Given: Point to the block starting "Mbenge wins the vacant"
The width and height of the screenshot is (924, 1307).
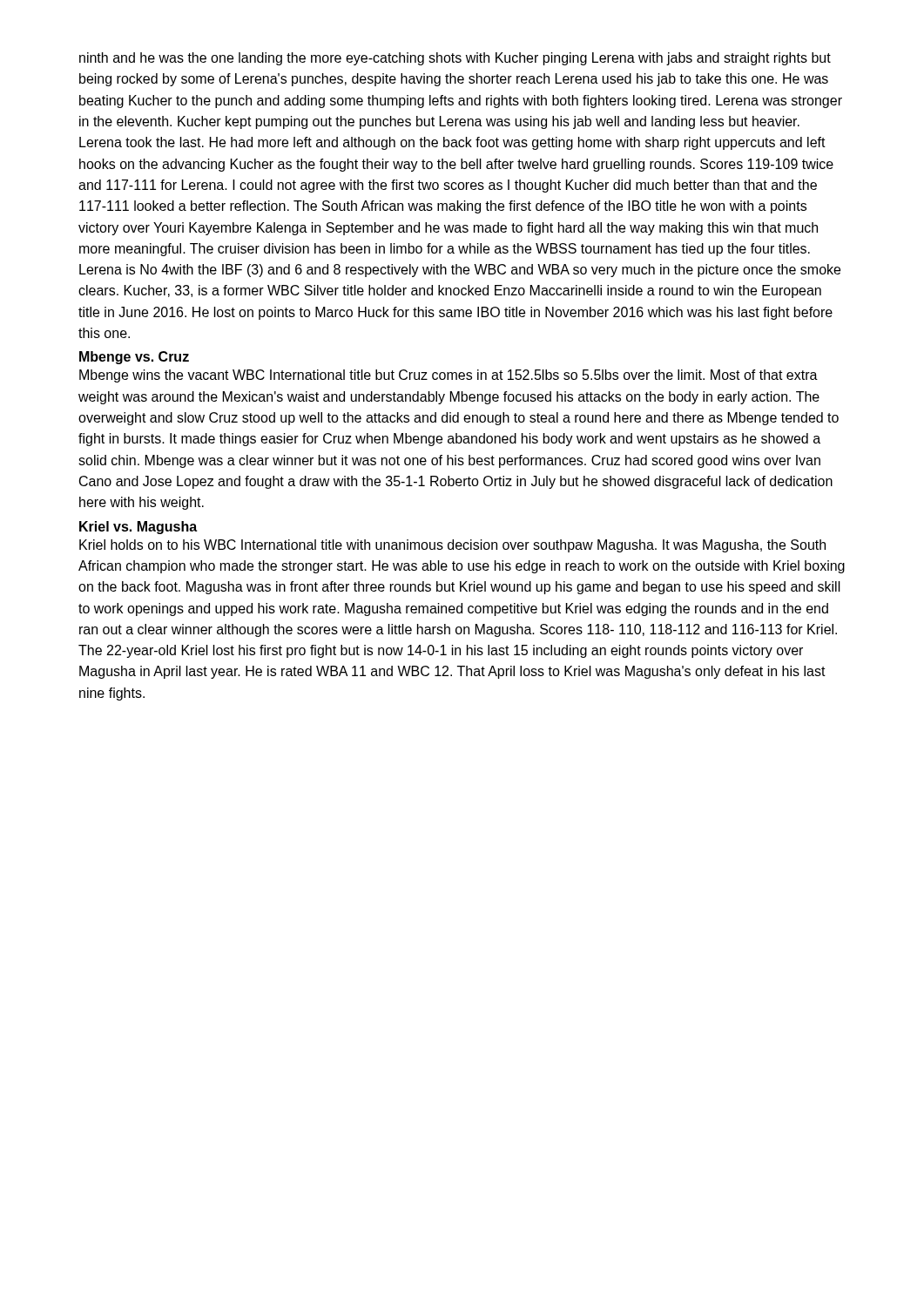Looking at the screenshot, I should [x=459, y=439].
